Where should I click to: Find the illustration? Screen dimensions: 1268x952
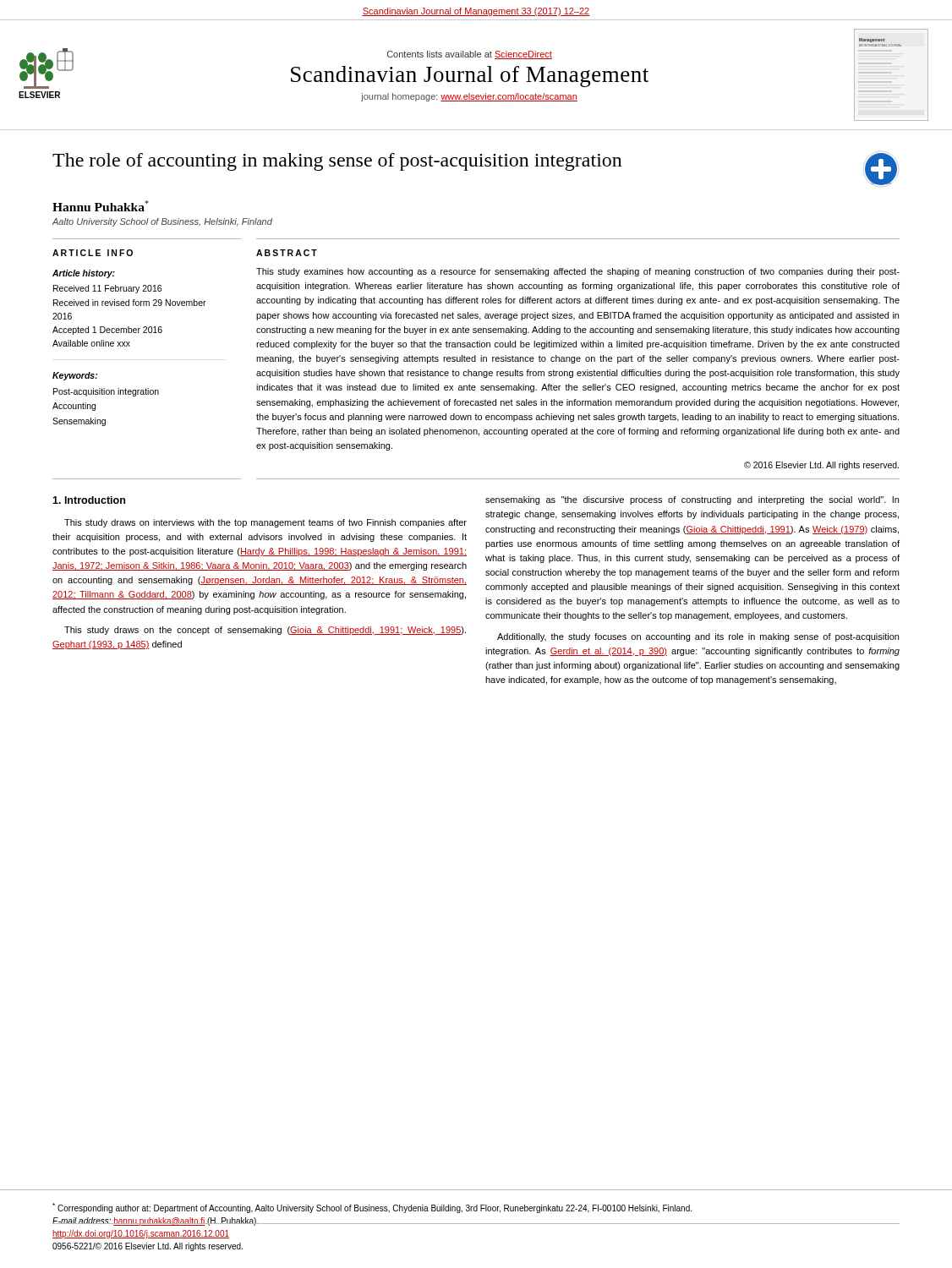(891, 75)
